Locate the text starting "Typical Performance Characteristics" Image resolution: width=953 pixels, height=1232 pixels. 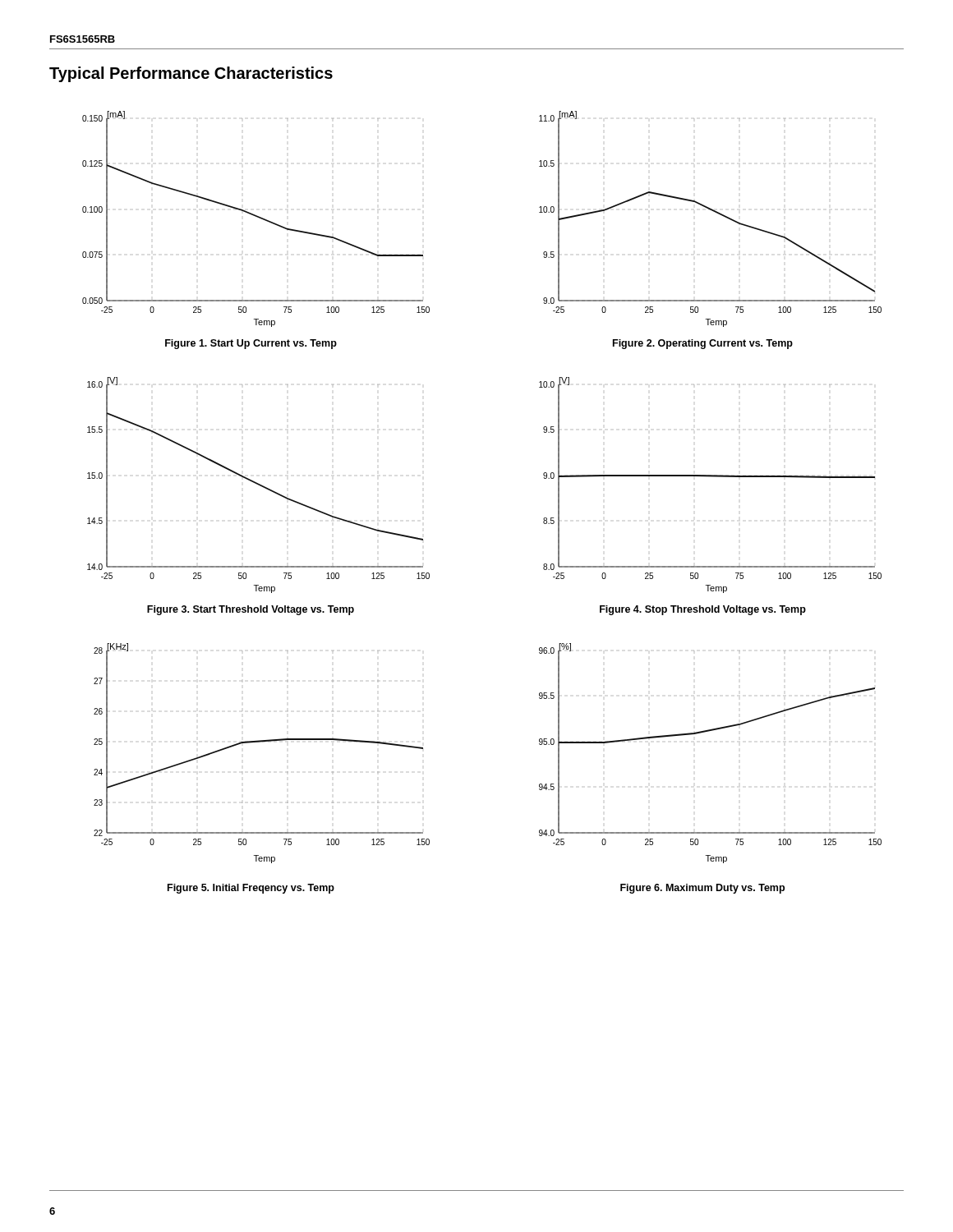(x=191, y=73)
